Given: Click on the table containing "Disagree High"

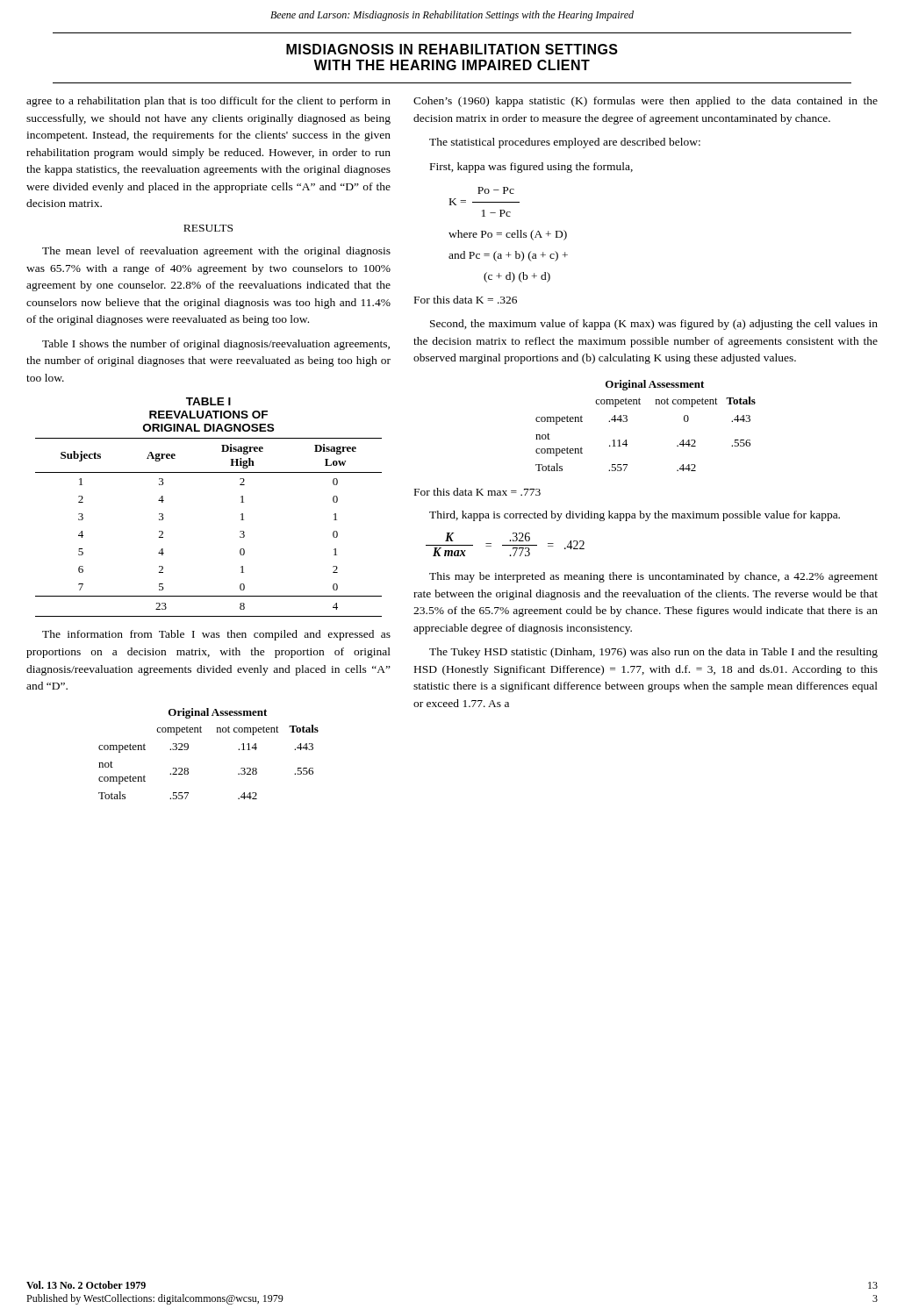Looking at the screenshot, I should (208, 528).
